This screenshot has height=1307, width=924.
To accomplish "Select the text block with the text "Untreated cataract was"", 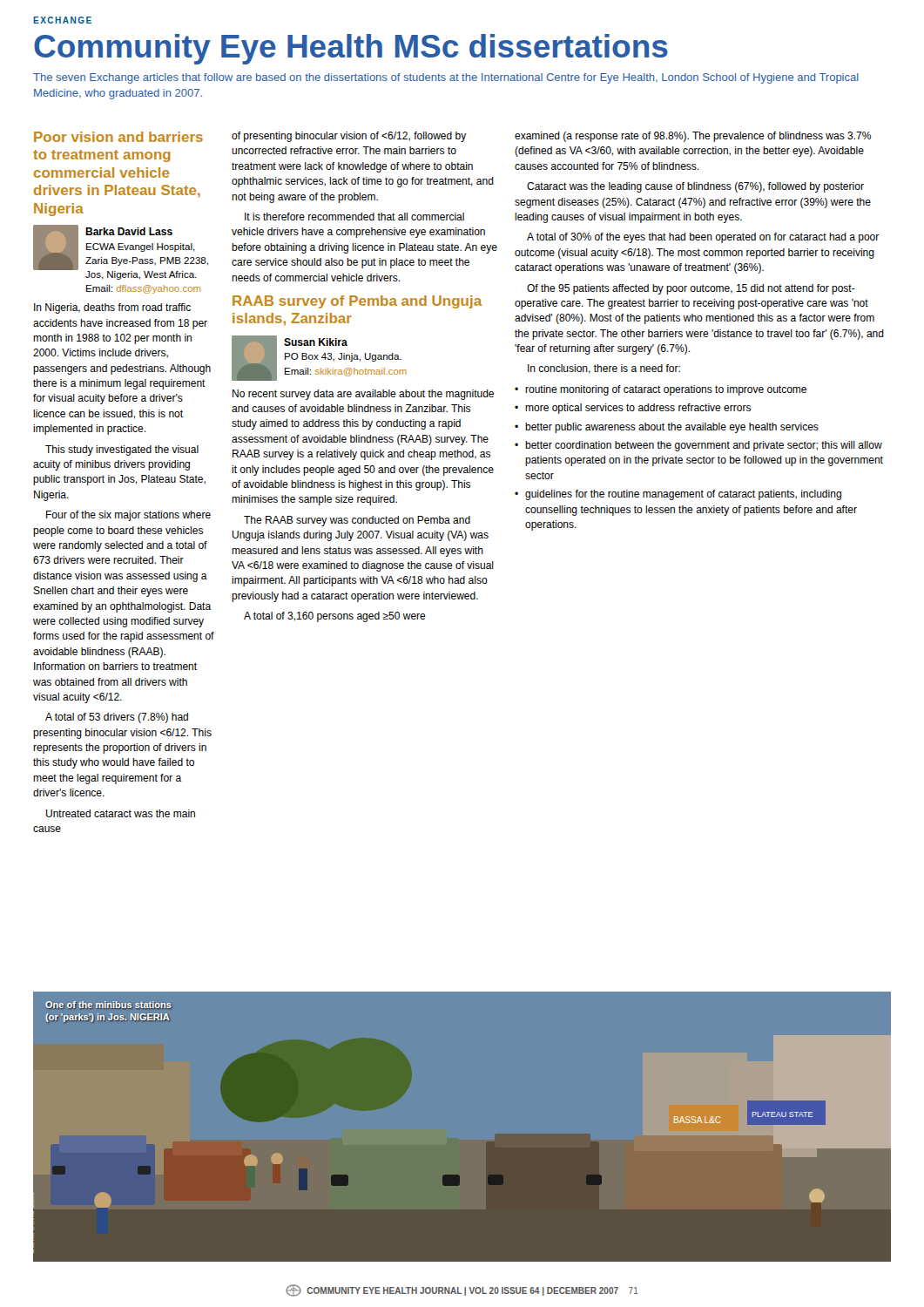I will coord(114,821).
